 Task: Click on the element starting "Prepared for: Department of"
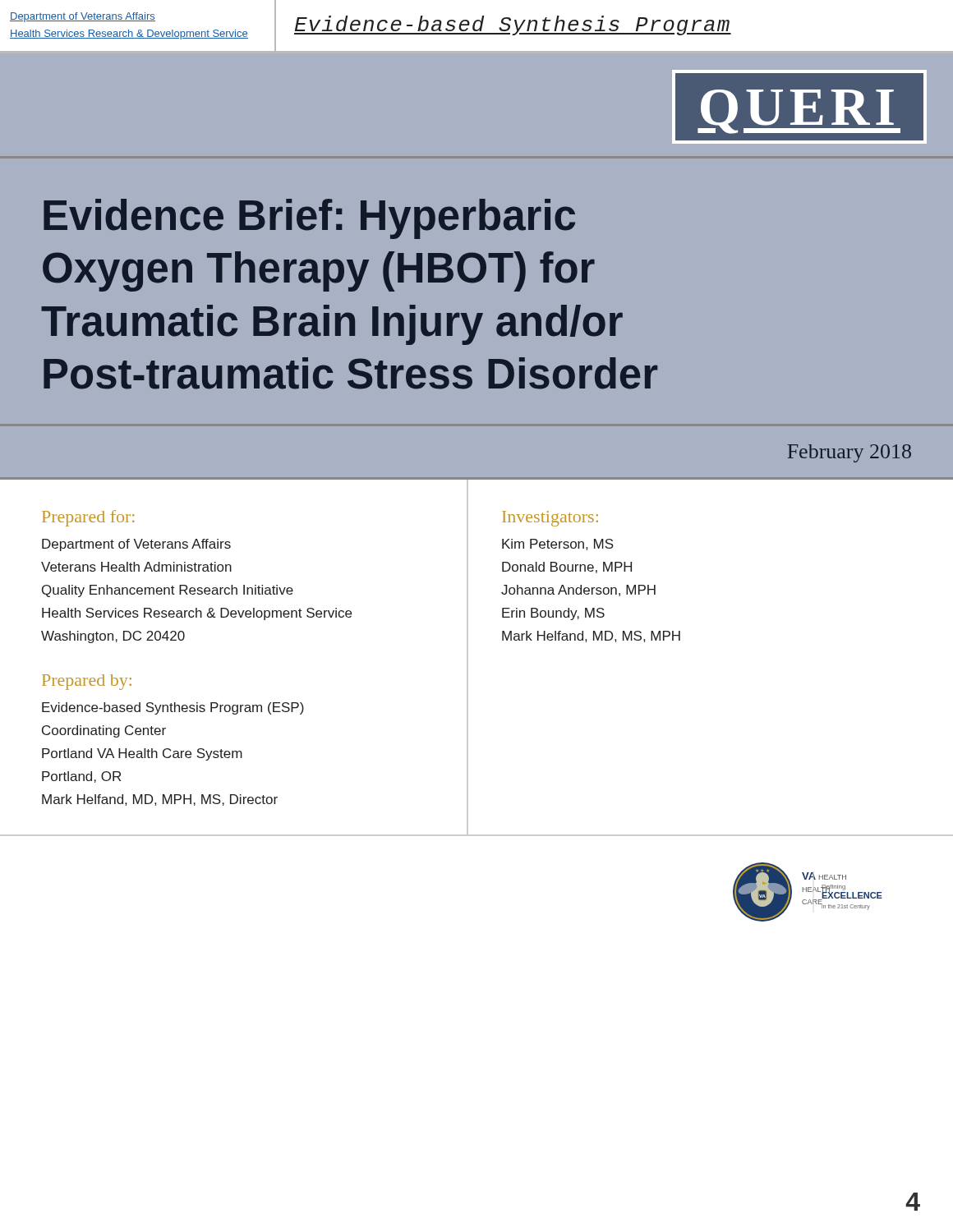[x=238, y=577]
